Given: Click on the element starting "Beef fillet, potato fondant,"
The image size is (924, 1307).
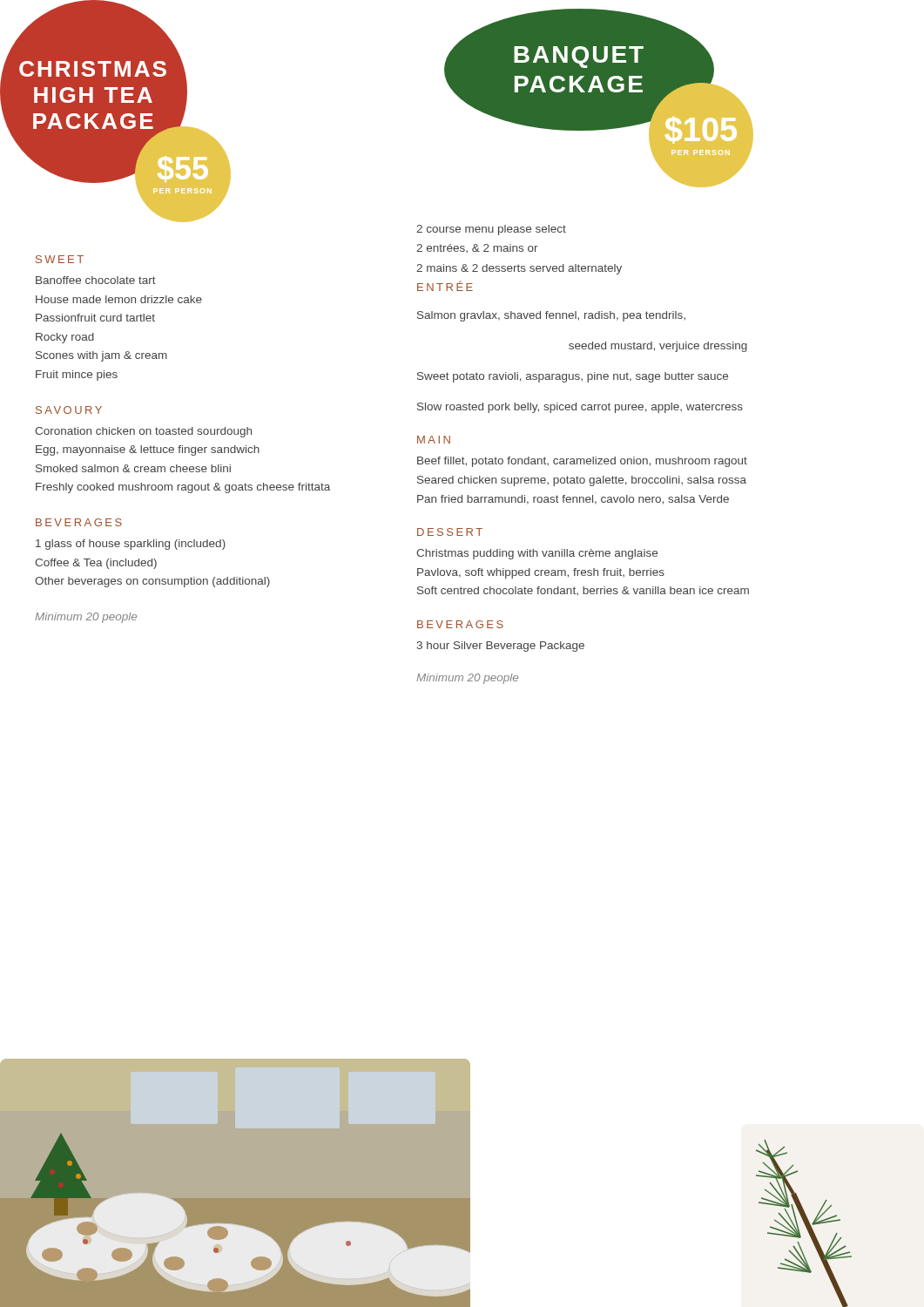Looking at the screenshot, I should click(658, 480).
